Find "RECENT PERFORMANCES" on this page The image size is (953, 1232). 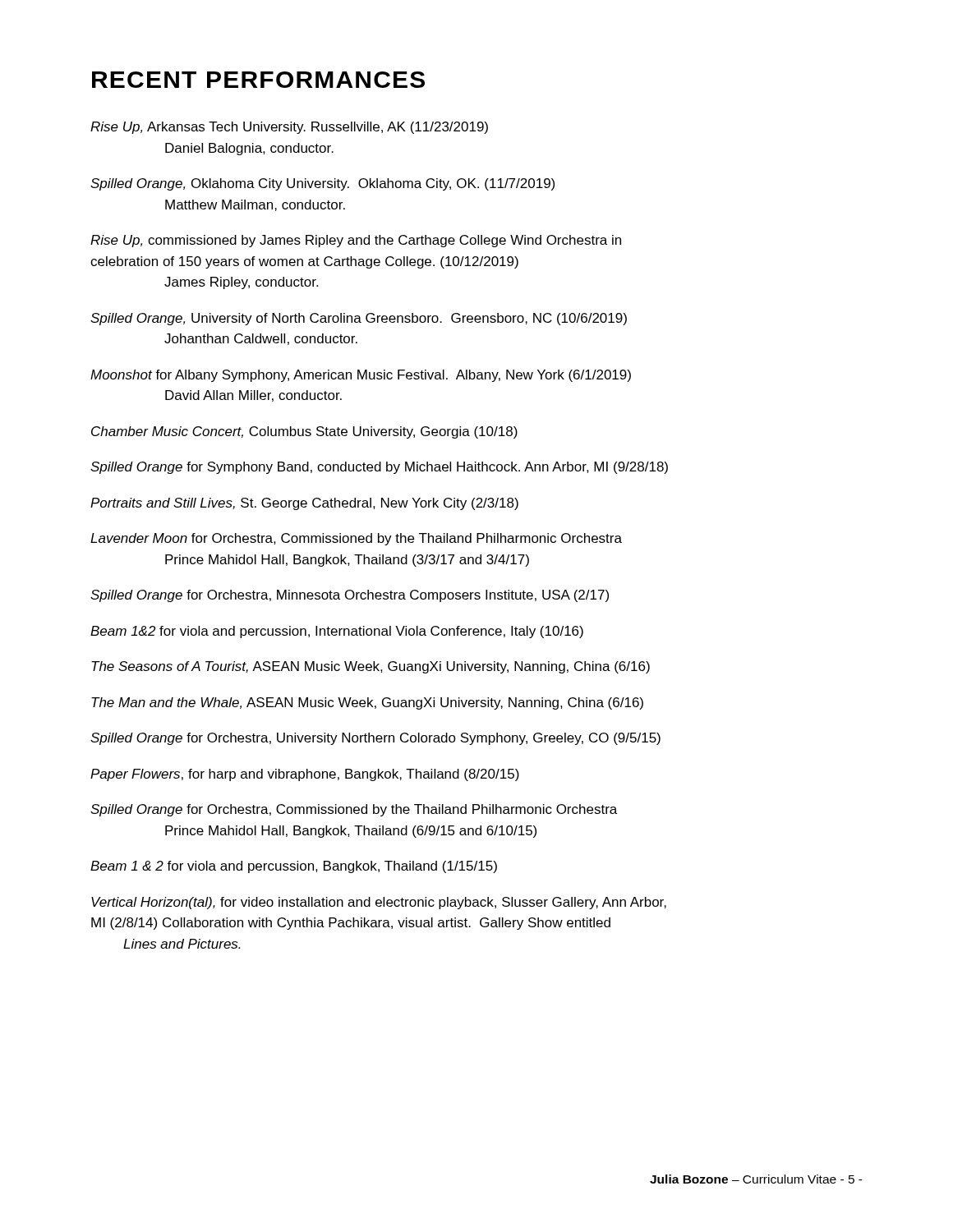click(x=259, y=79)
